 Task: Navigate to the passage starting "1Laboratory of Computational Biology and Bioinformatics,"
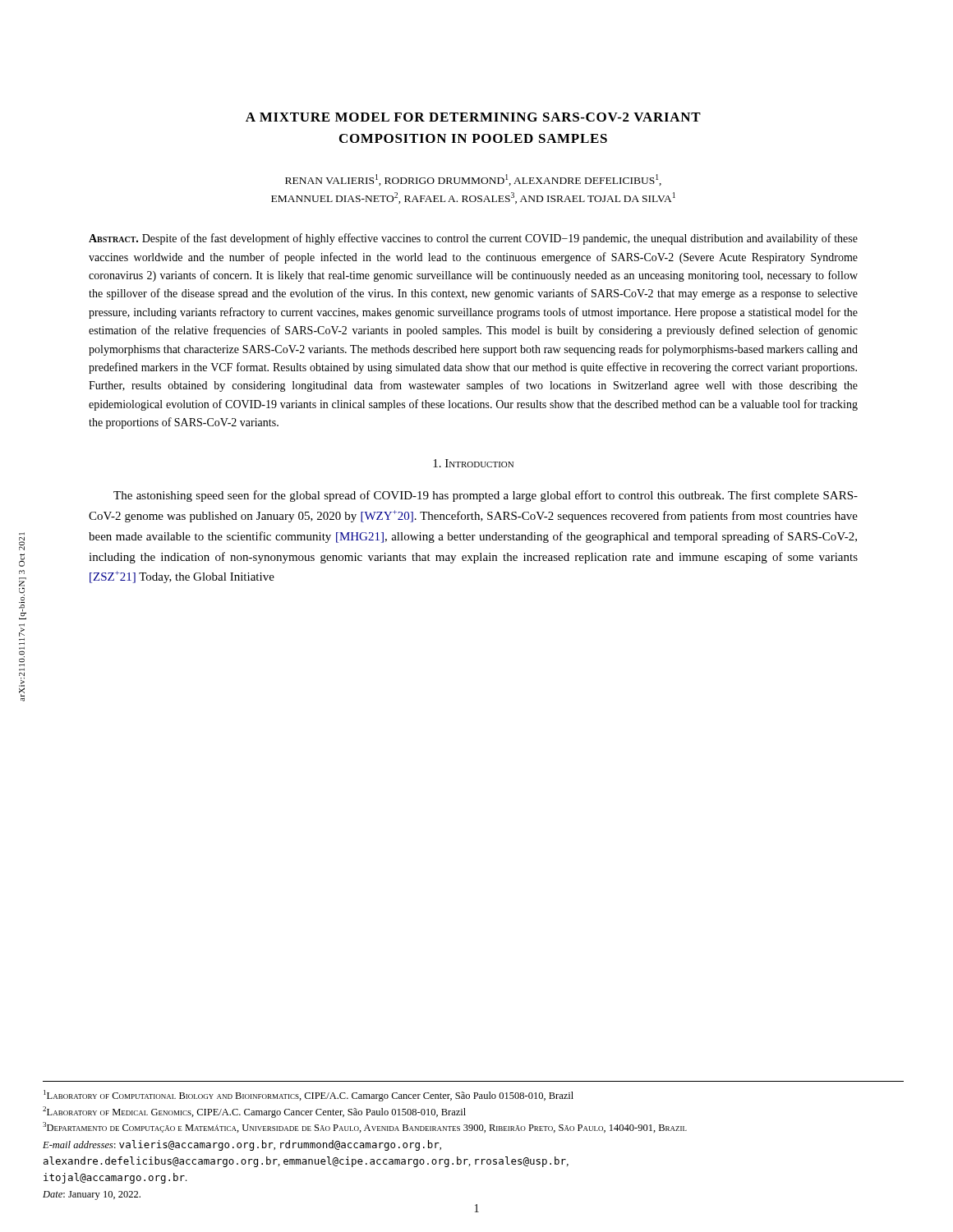308,1095
